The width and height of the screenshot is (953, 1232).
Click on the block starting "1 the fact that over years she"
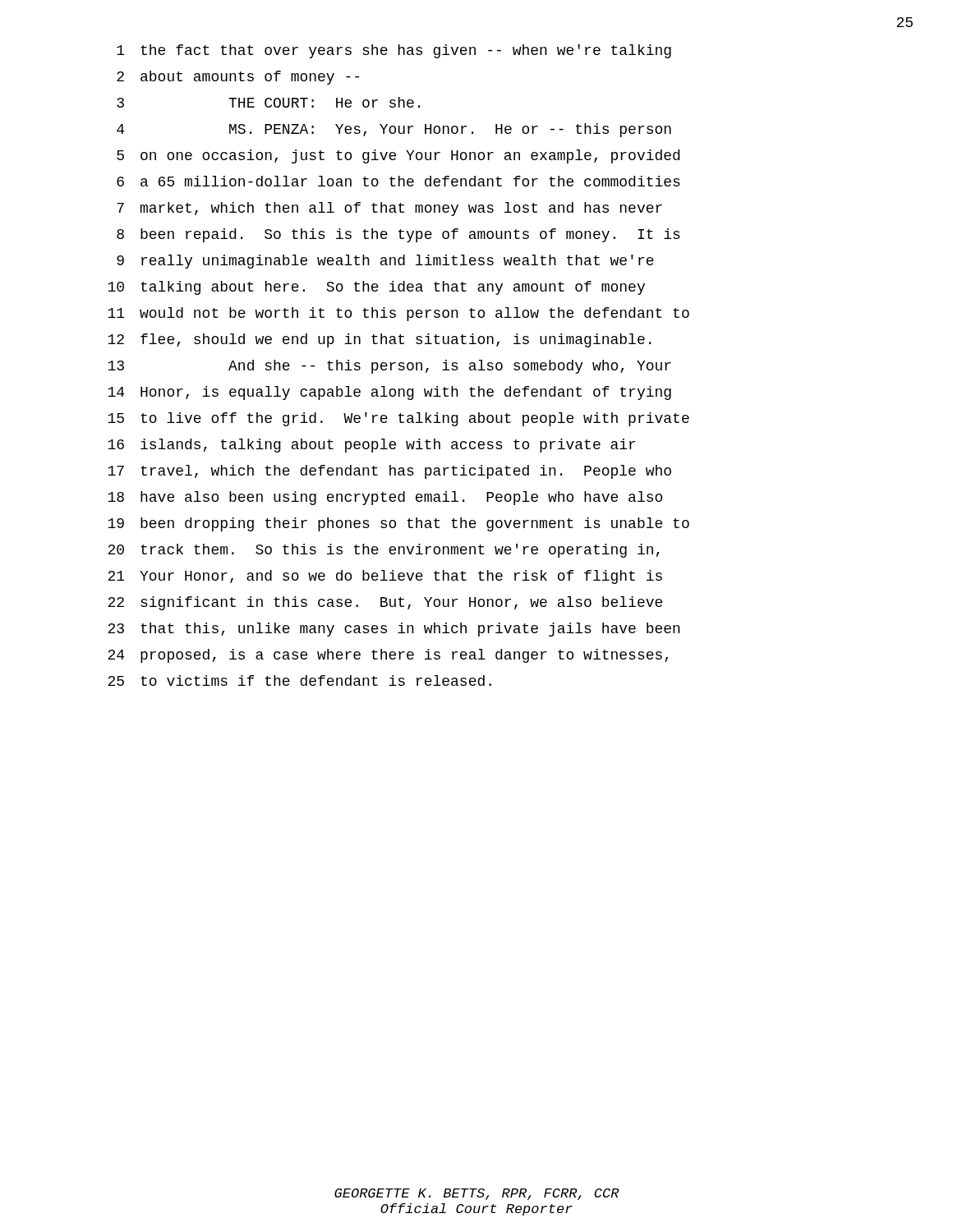coord(498,370)
